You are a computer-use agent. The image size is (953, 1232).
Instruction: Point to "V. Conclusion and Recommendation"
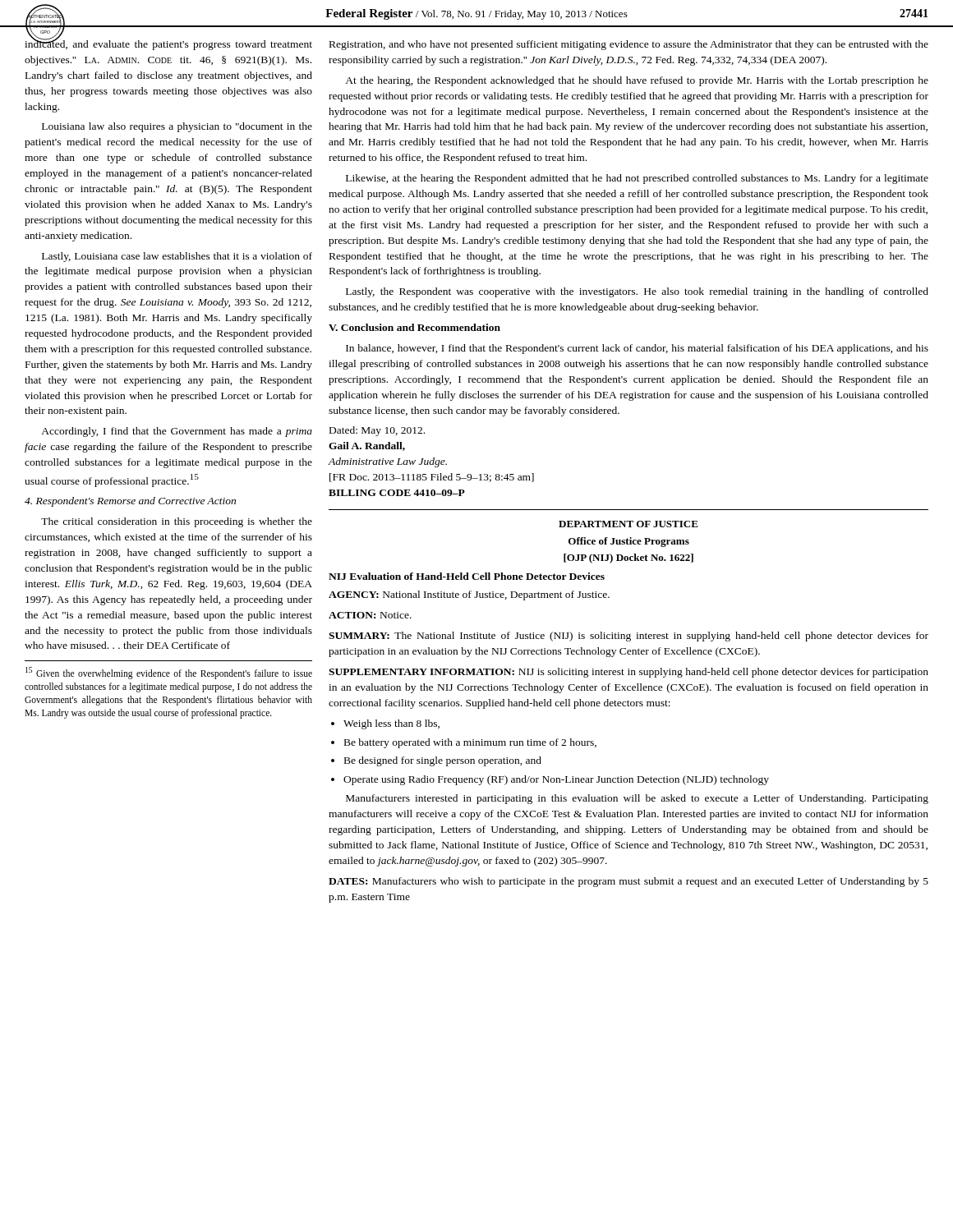[414, 327]
